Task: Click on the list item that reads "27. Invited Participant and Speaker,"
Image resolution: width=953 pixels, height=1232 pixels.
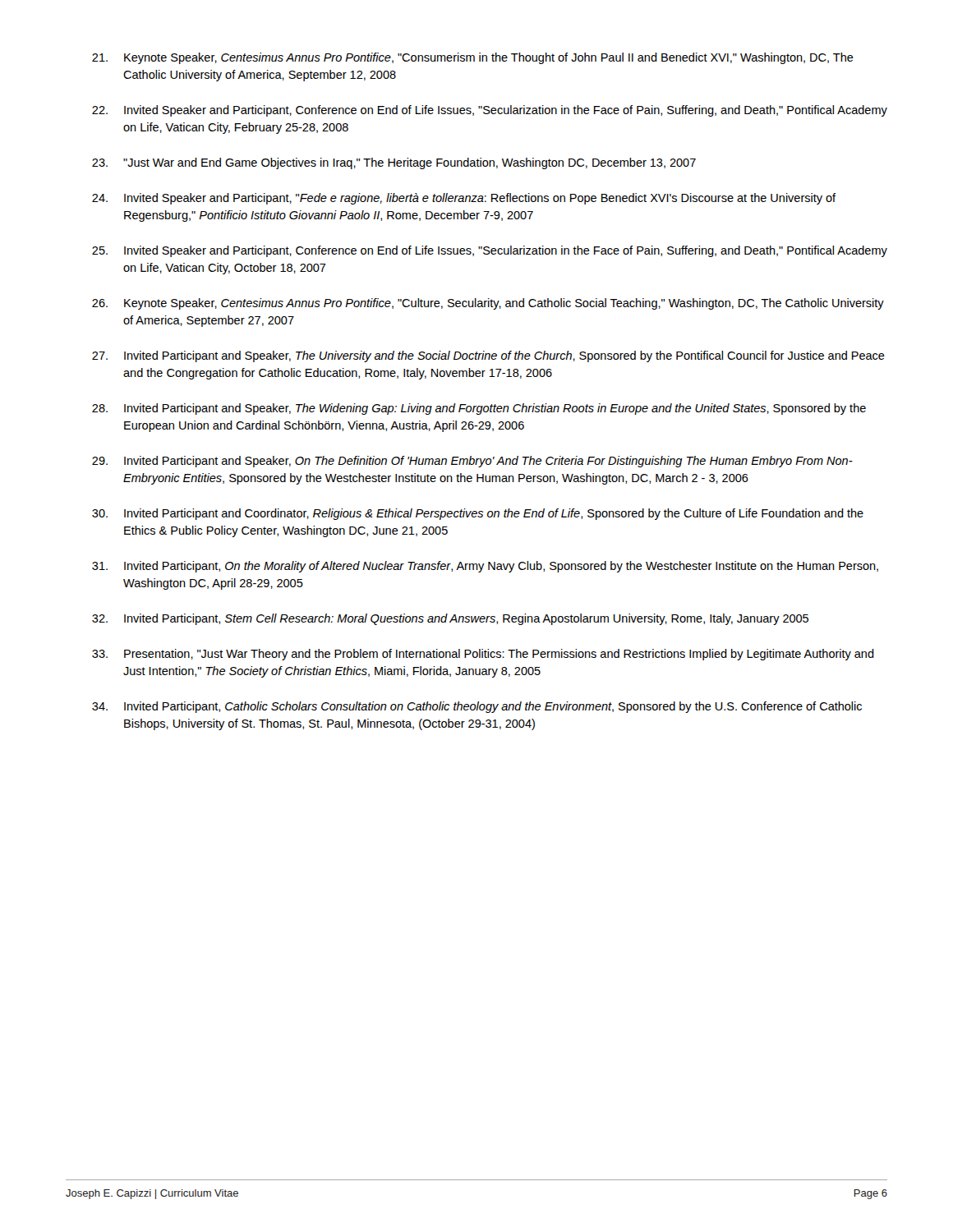Action: pyautogui.click(x=476, y=365)
